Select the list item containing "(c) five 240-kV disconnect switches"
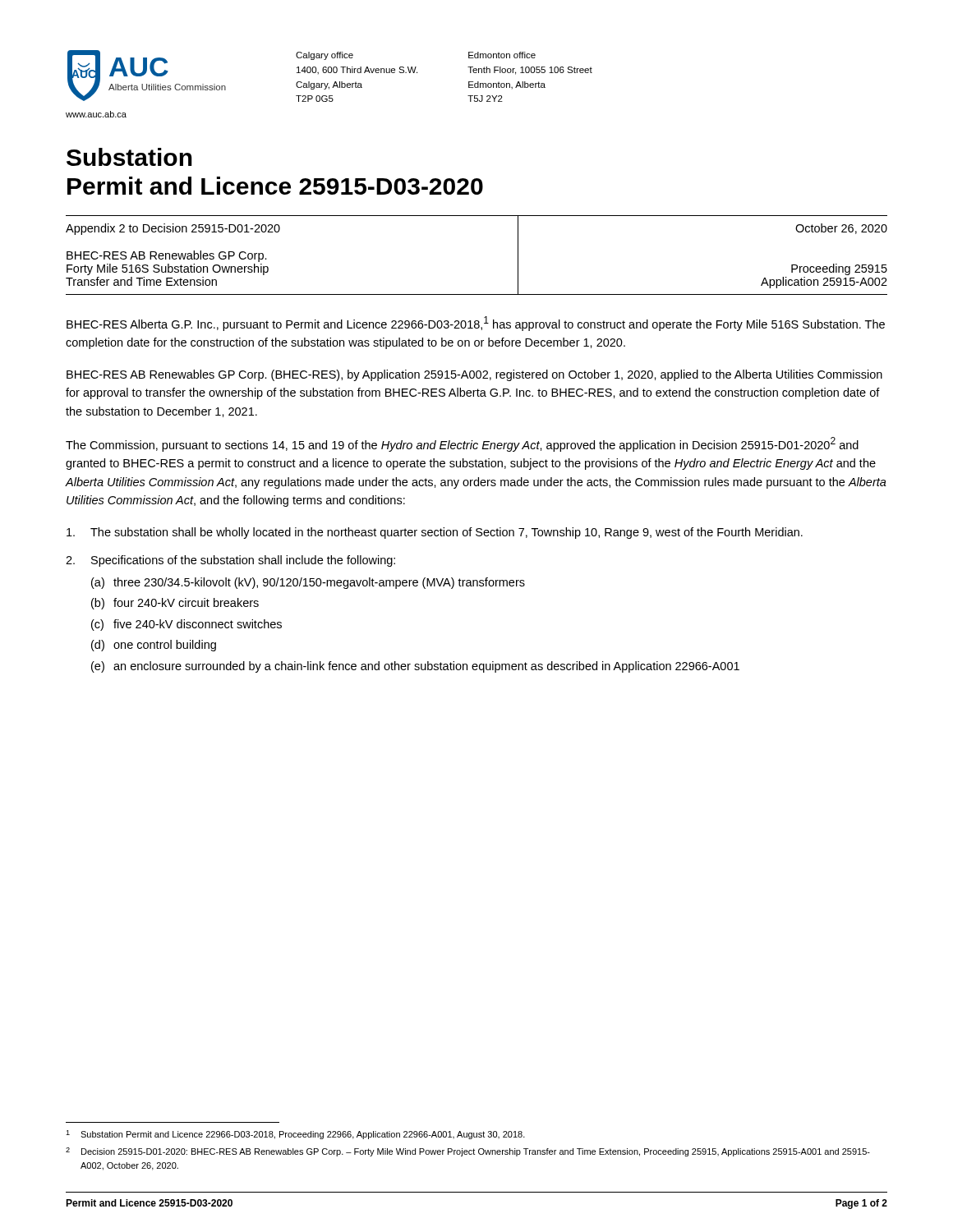 (186, 625)
